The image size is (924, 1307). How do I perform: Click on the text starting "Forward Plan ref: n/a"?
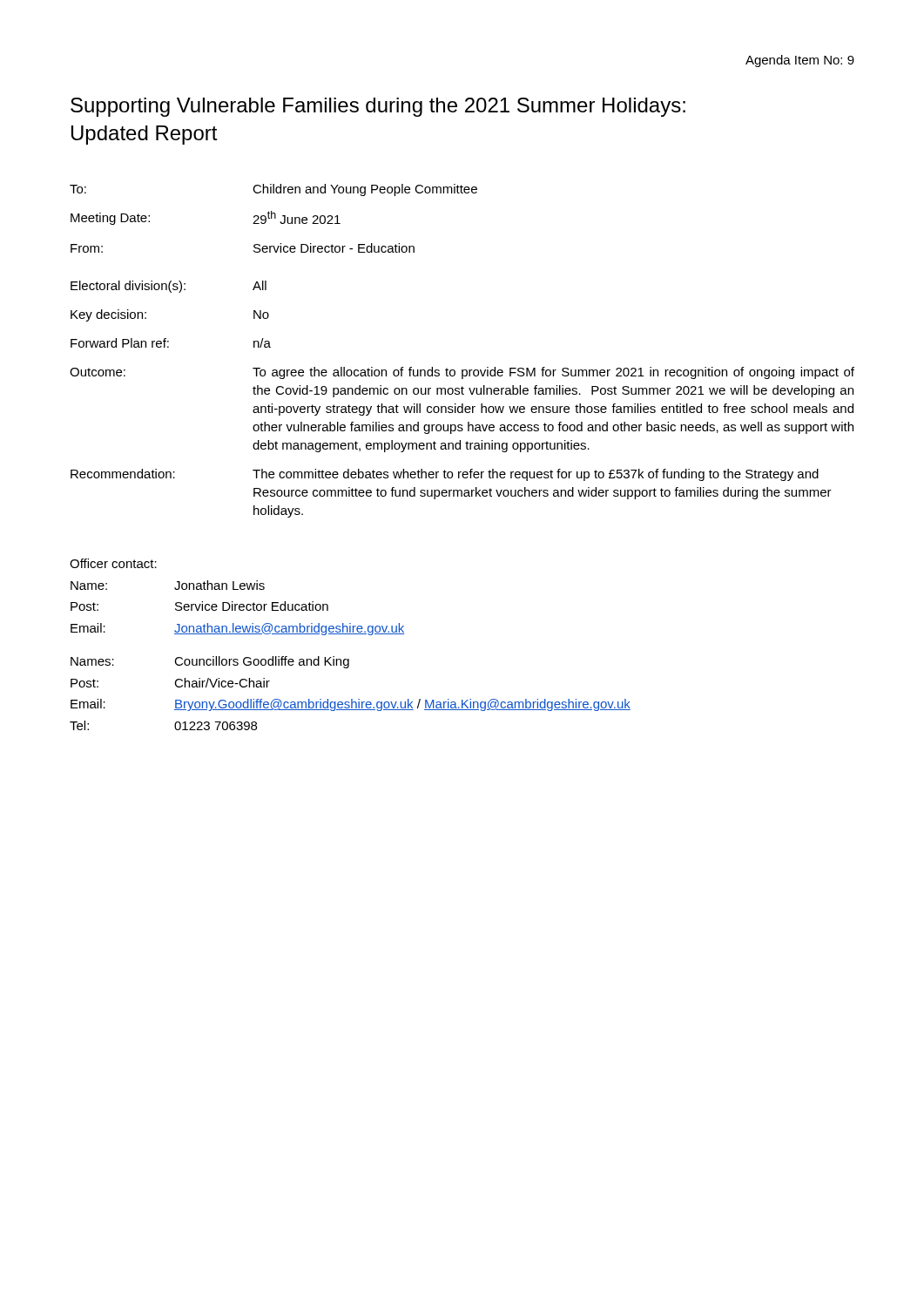tap(171, 343)
